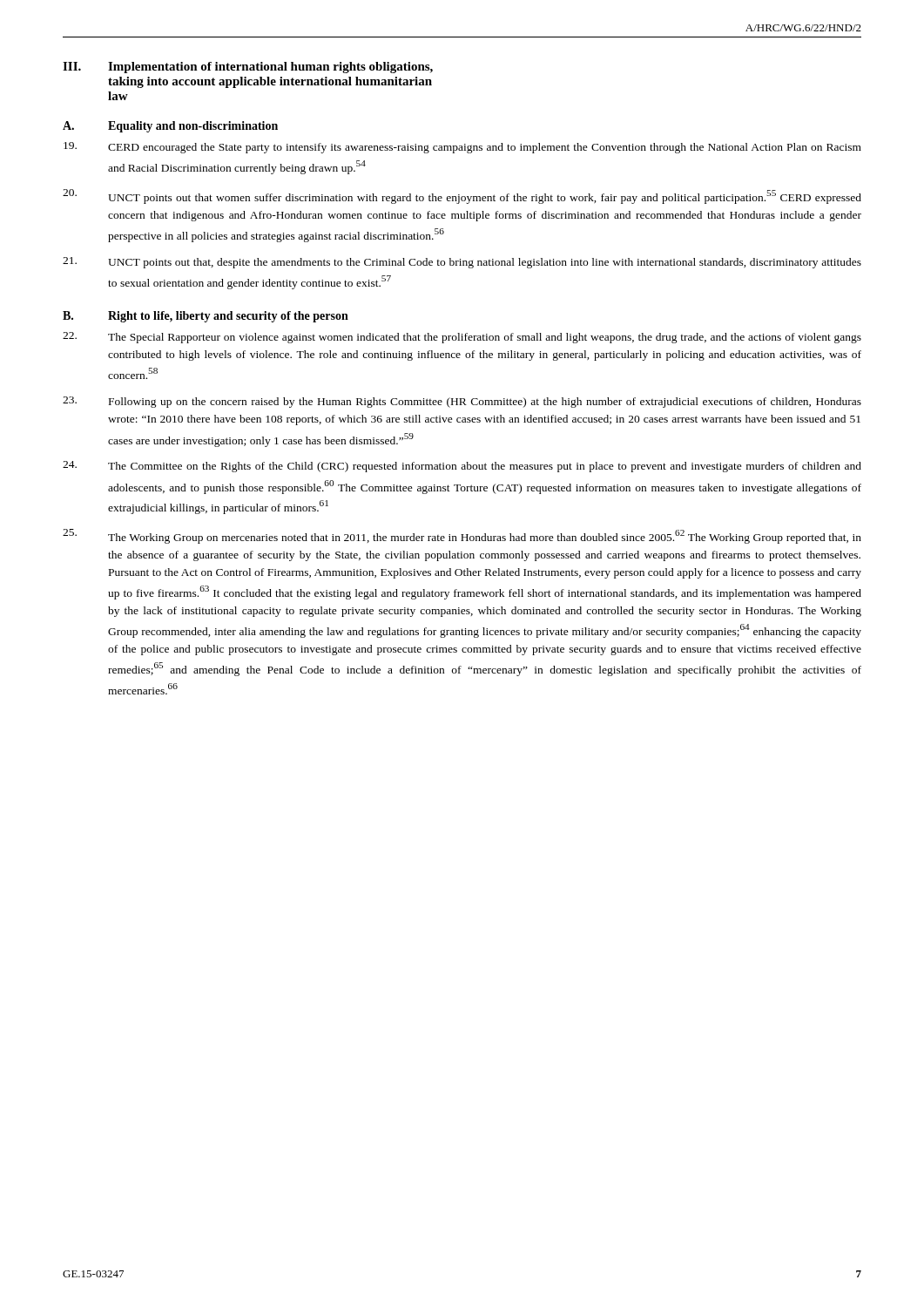This screenshot has width=924, height=1307.
Task: Navigate to the text starting "The Committee on the Rights of"
Action: click(x=462, y=487)
